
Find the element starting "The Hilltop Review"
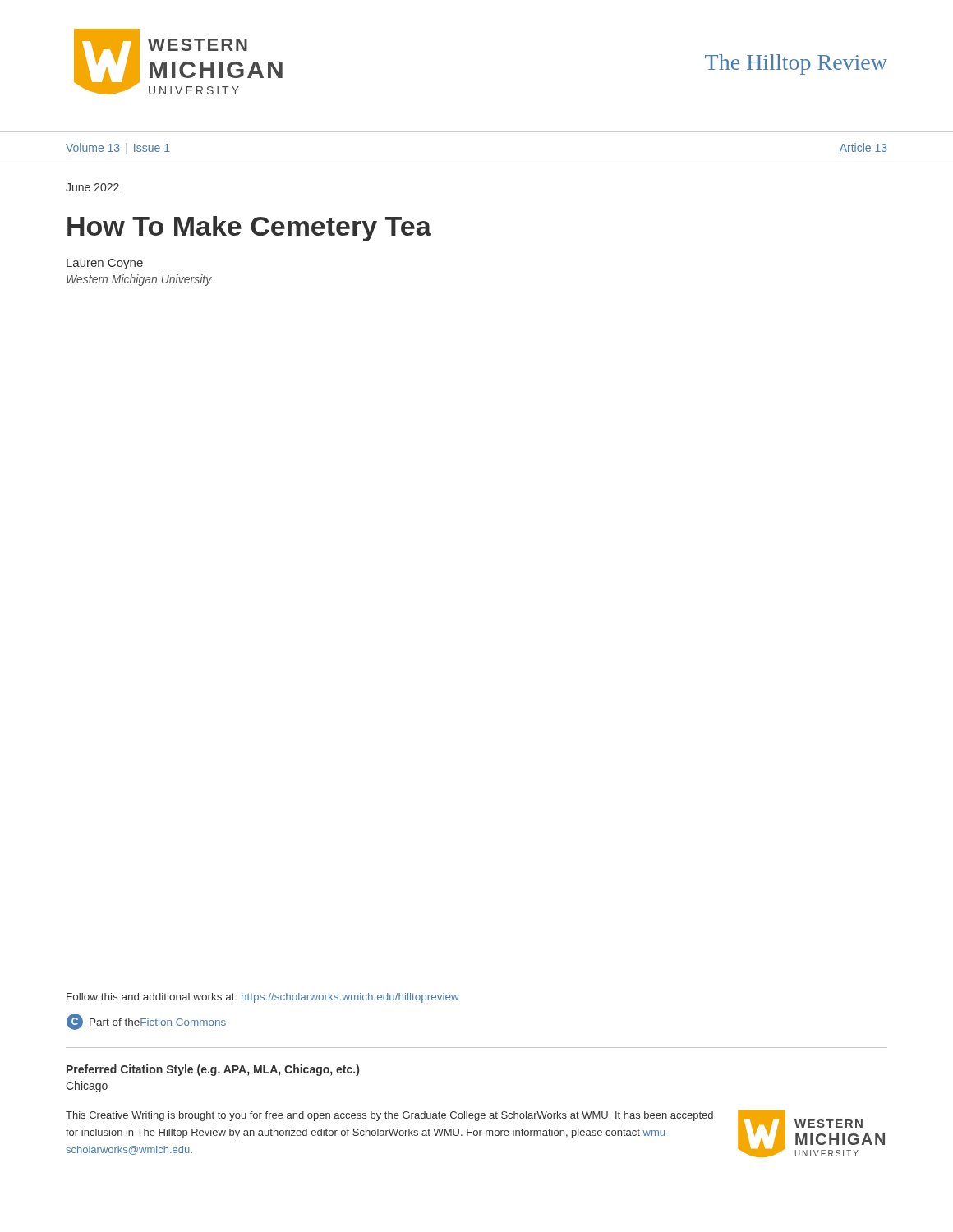[x=796, y=62]
